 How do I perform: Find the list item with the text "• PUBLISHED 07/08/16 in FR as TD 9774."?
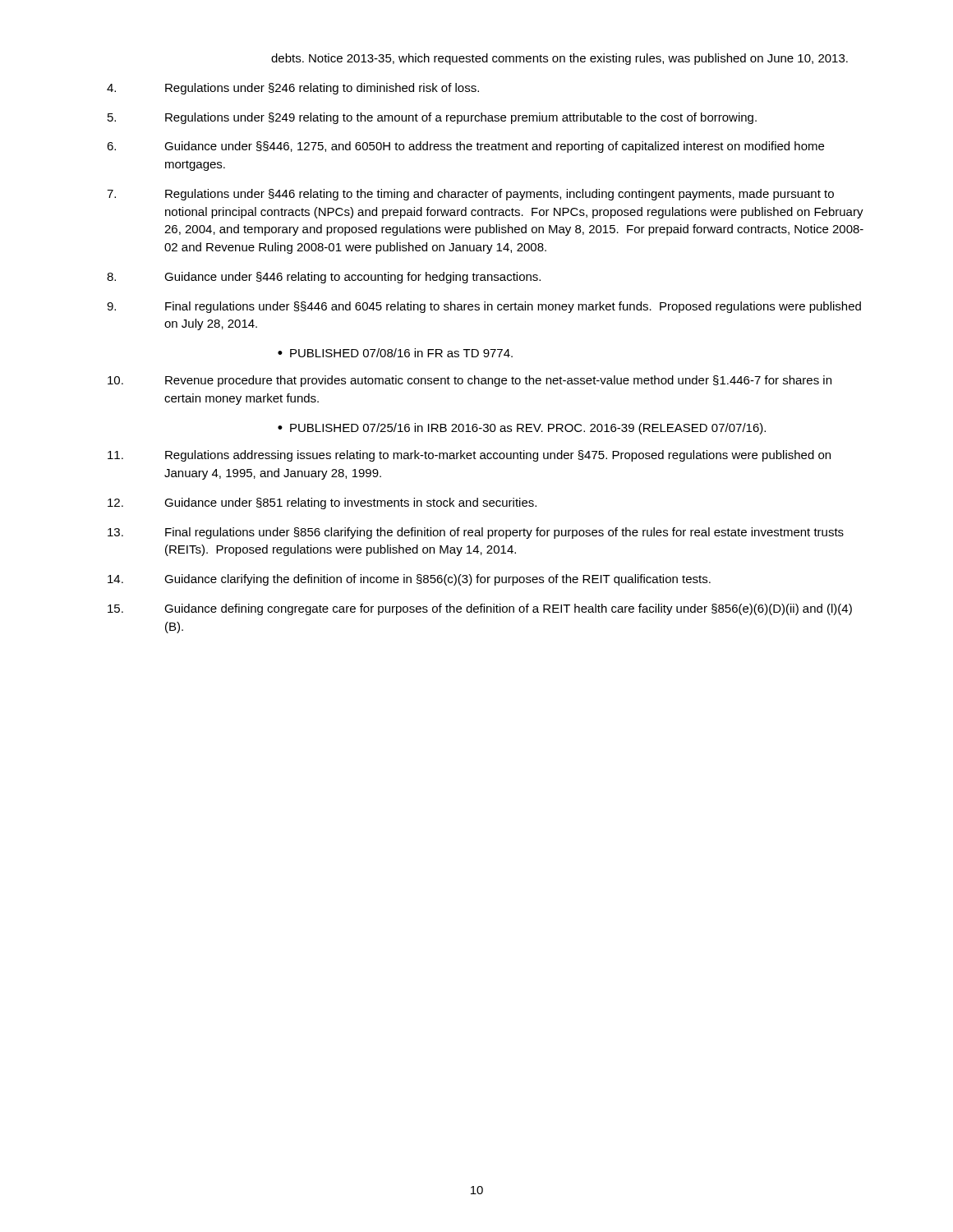[x=395, y=353]
